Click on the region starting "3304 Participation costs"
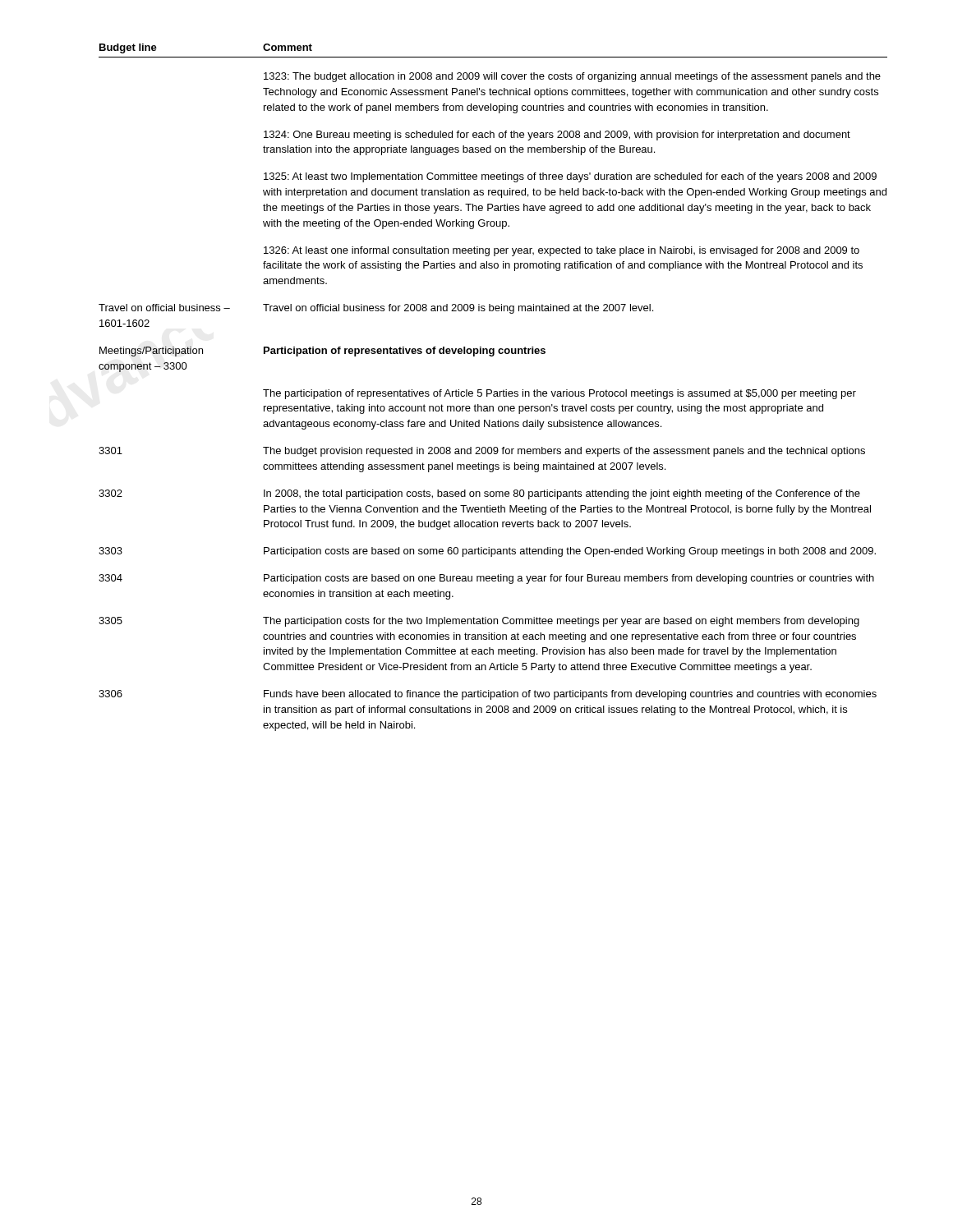Viewport: 953px width, 1232px height. 493,586
